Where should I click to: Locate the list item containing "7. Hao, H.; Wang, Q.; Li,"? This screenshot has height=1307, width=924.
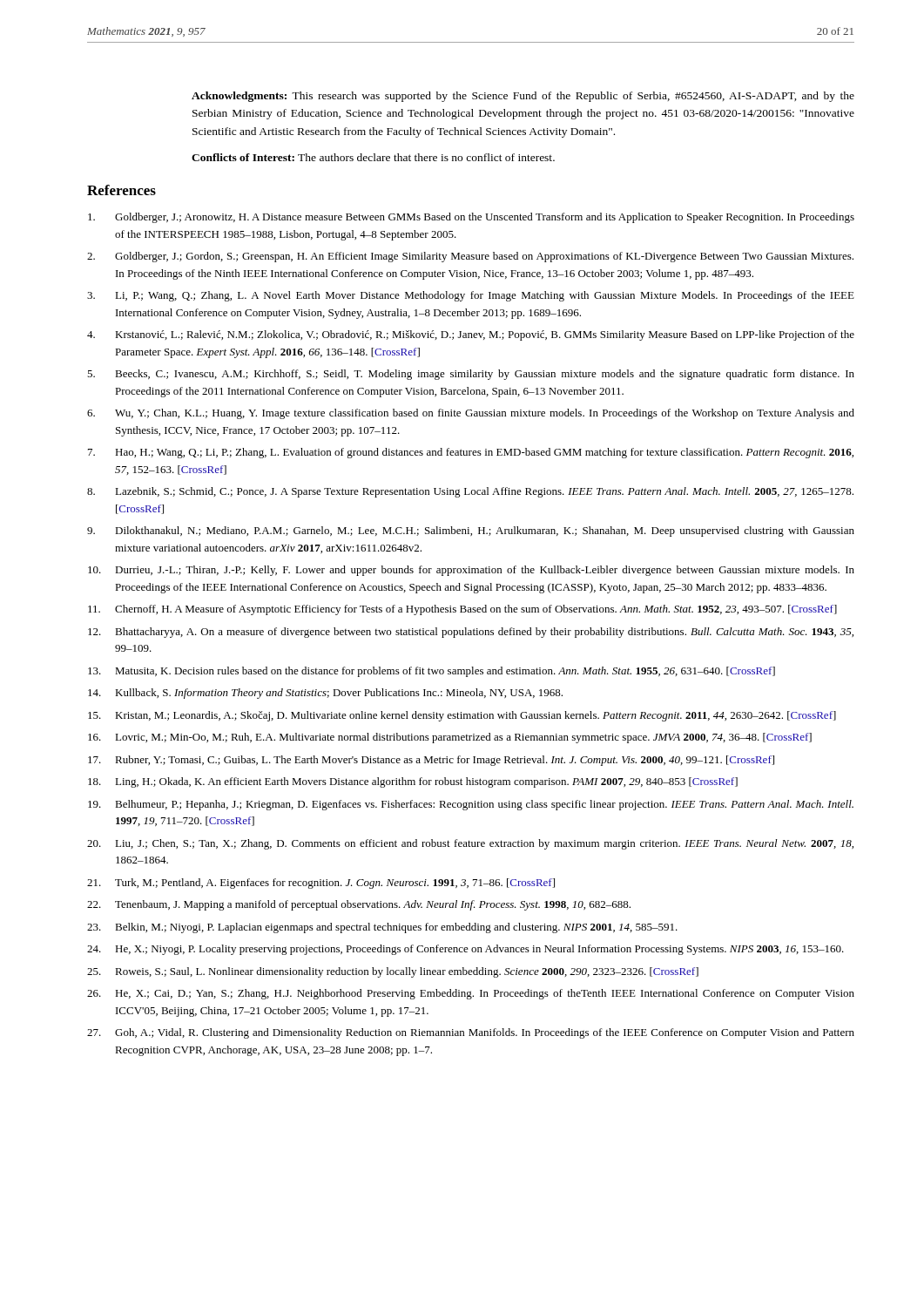[x=471, y=460]
